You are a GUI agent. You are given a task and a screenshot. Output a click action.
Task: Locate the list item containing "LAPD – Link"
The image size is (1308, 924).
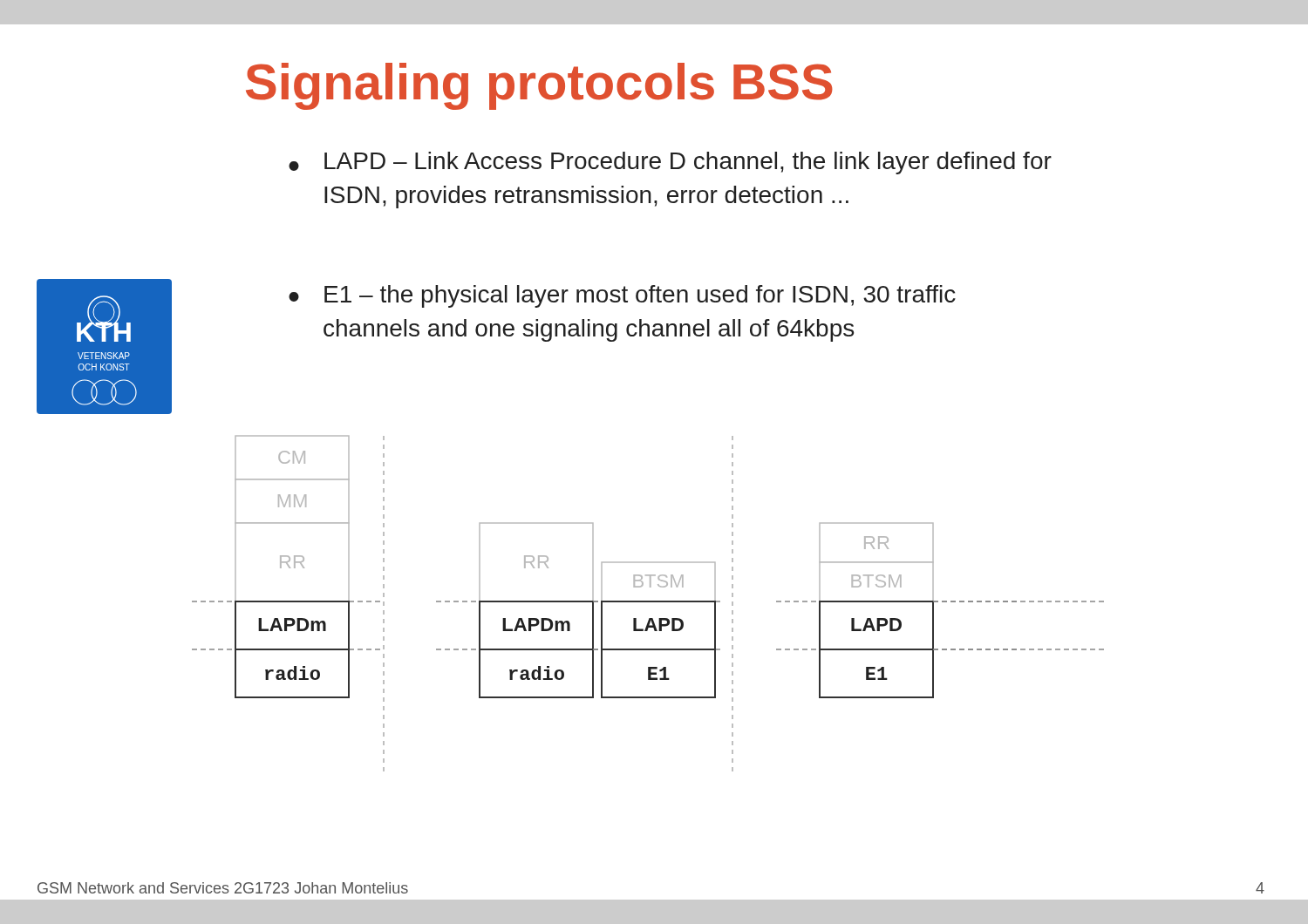click(687, 178)
